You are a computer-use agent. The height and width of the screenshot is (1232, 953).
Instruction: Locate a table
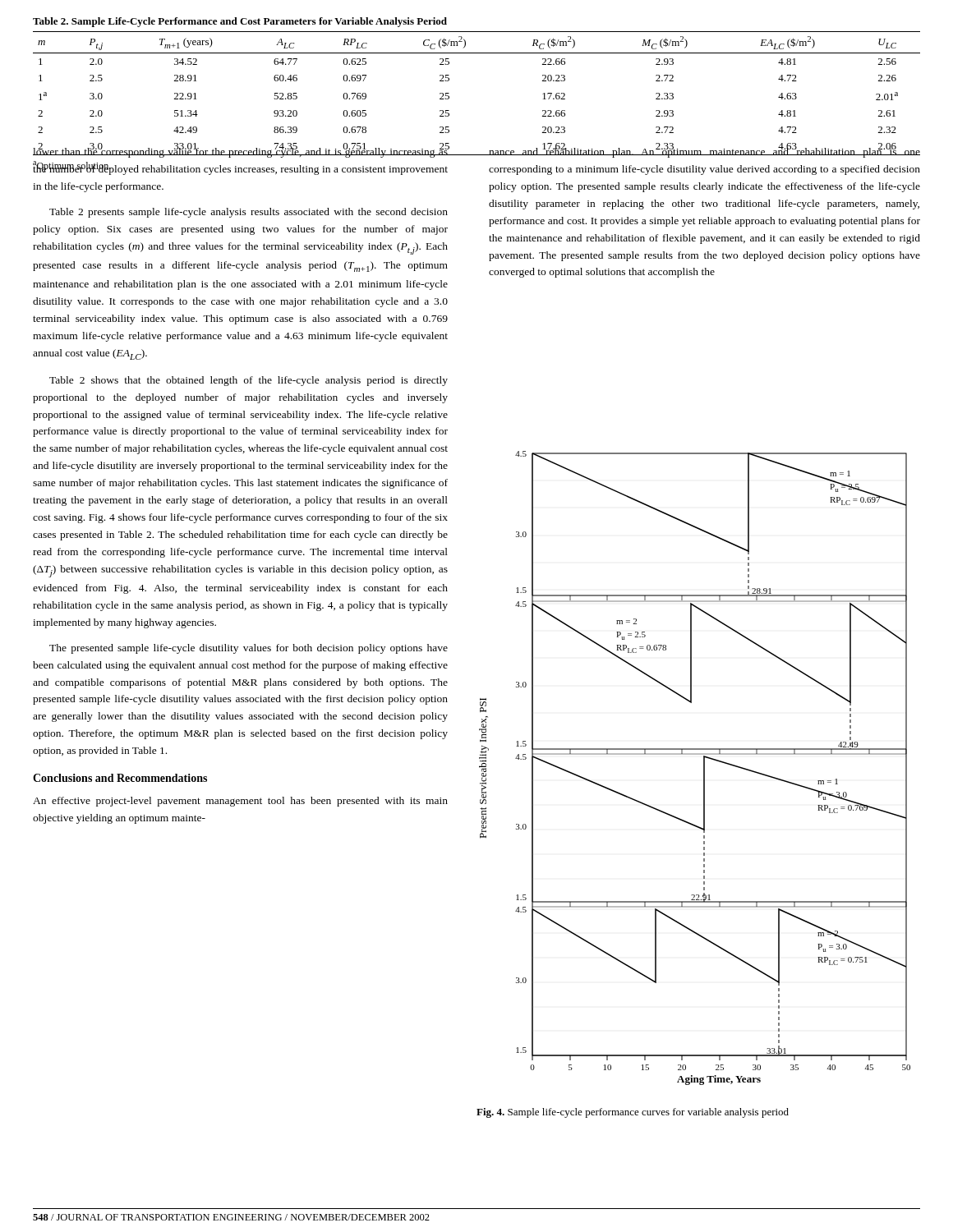(476, 94)
